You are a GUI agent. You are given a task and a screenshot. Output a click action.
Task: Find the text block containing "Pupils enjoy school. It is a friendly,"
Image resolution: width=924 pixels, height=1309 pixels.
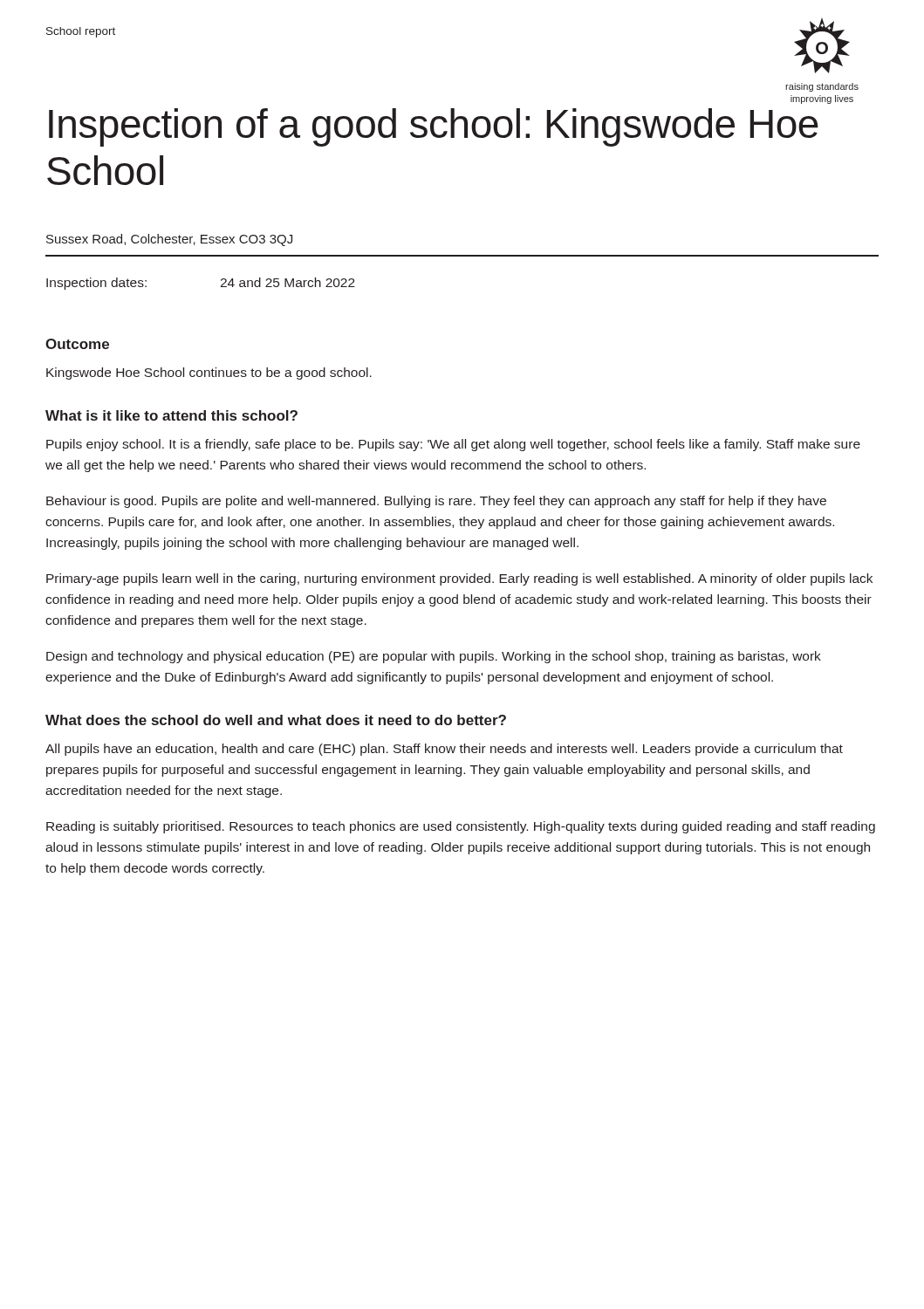click(x=462, y=455)
